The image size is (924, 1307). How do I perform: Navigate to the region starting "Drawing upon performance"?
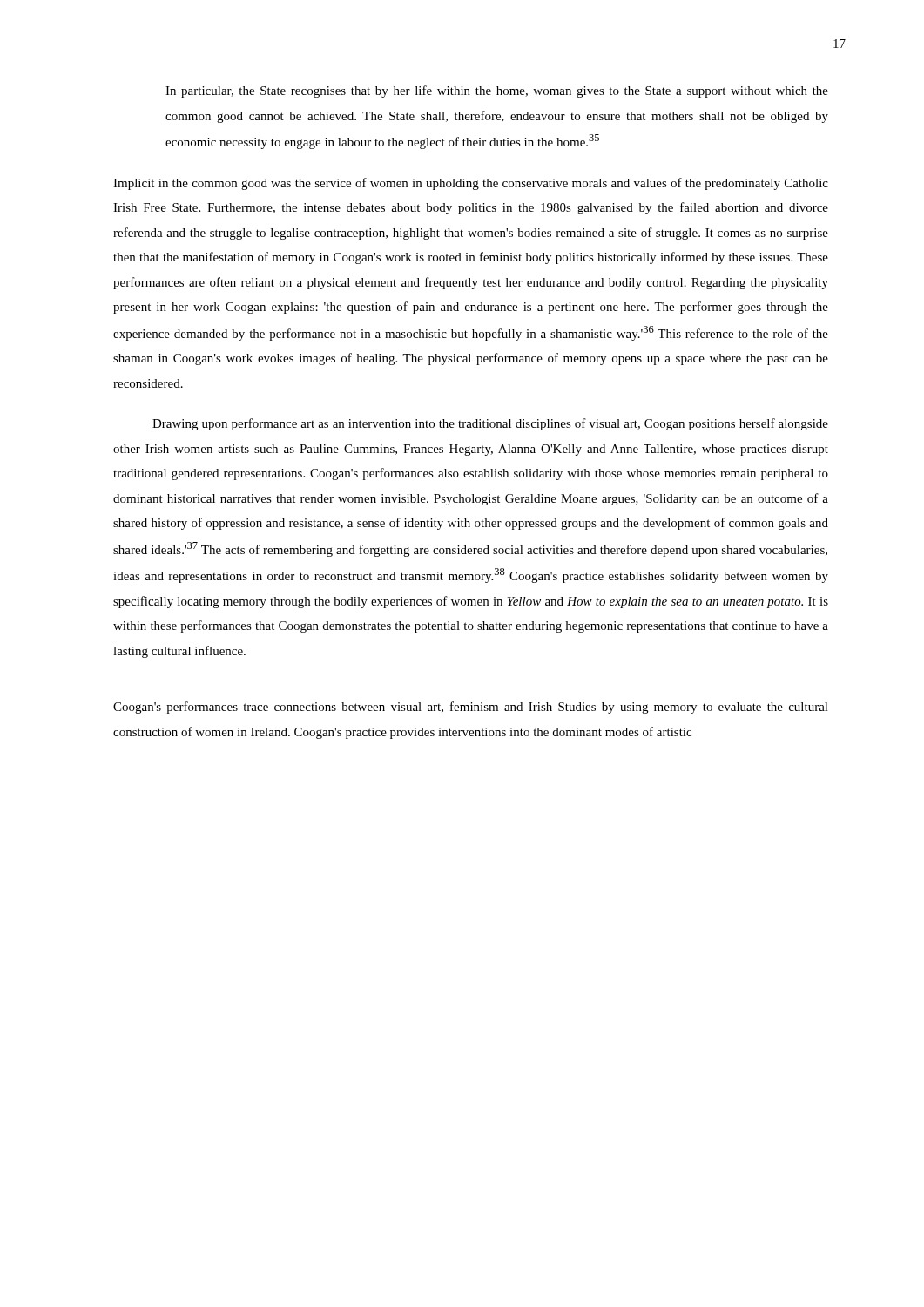click(x=471, y=537)
